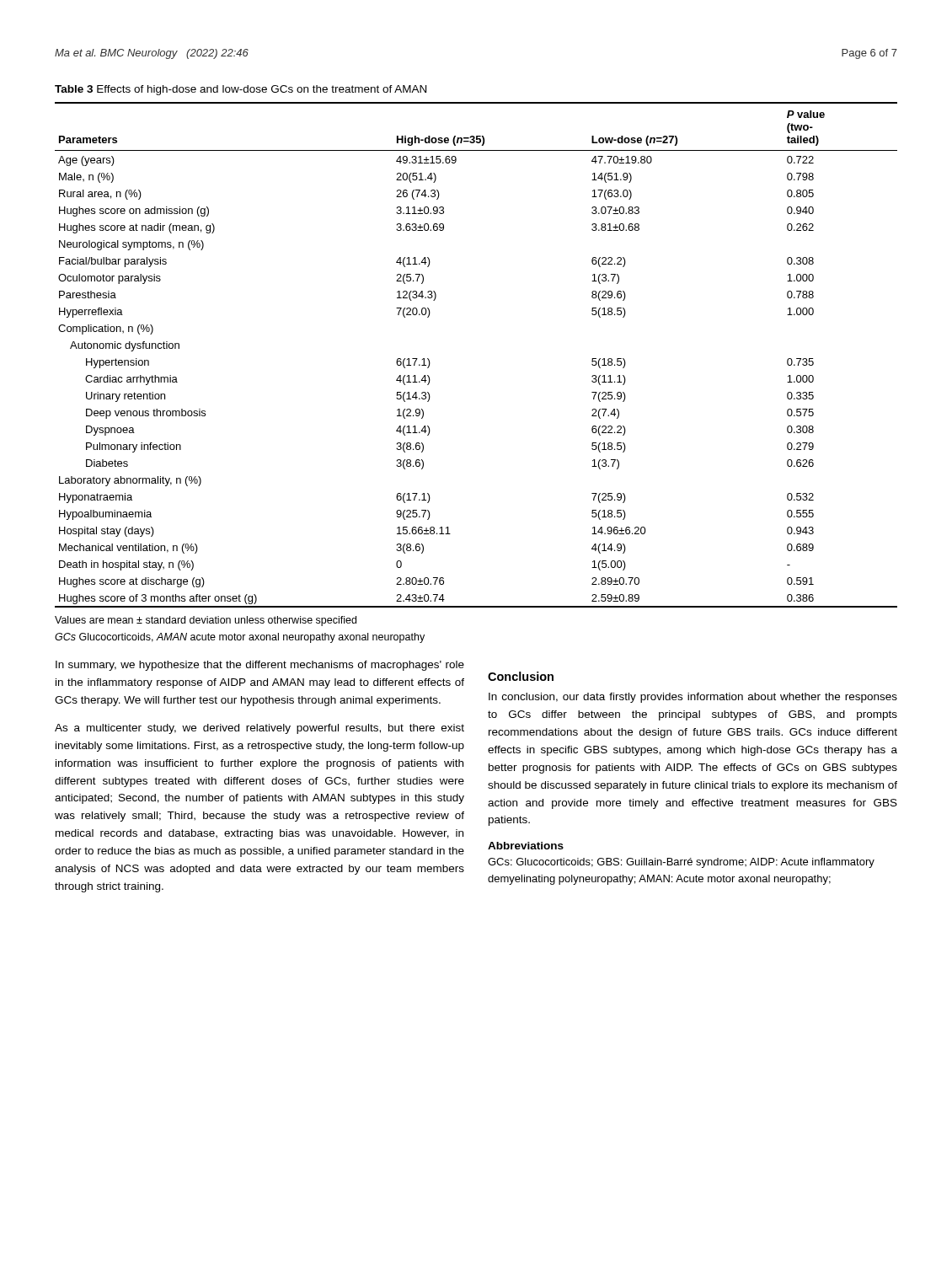Select the element starting "Values are mean ± standard deviation"
Screen dimensions: 1264x952
[x=206, y=620]
